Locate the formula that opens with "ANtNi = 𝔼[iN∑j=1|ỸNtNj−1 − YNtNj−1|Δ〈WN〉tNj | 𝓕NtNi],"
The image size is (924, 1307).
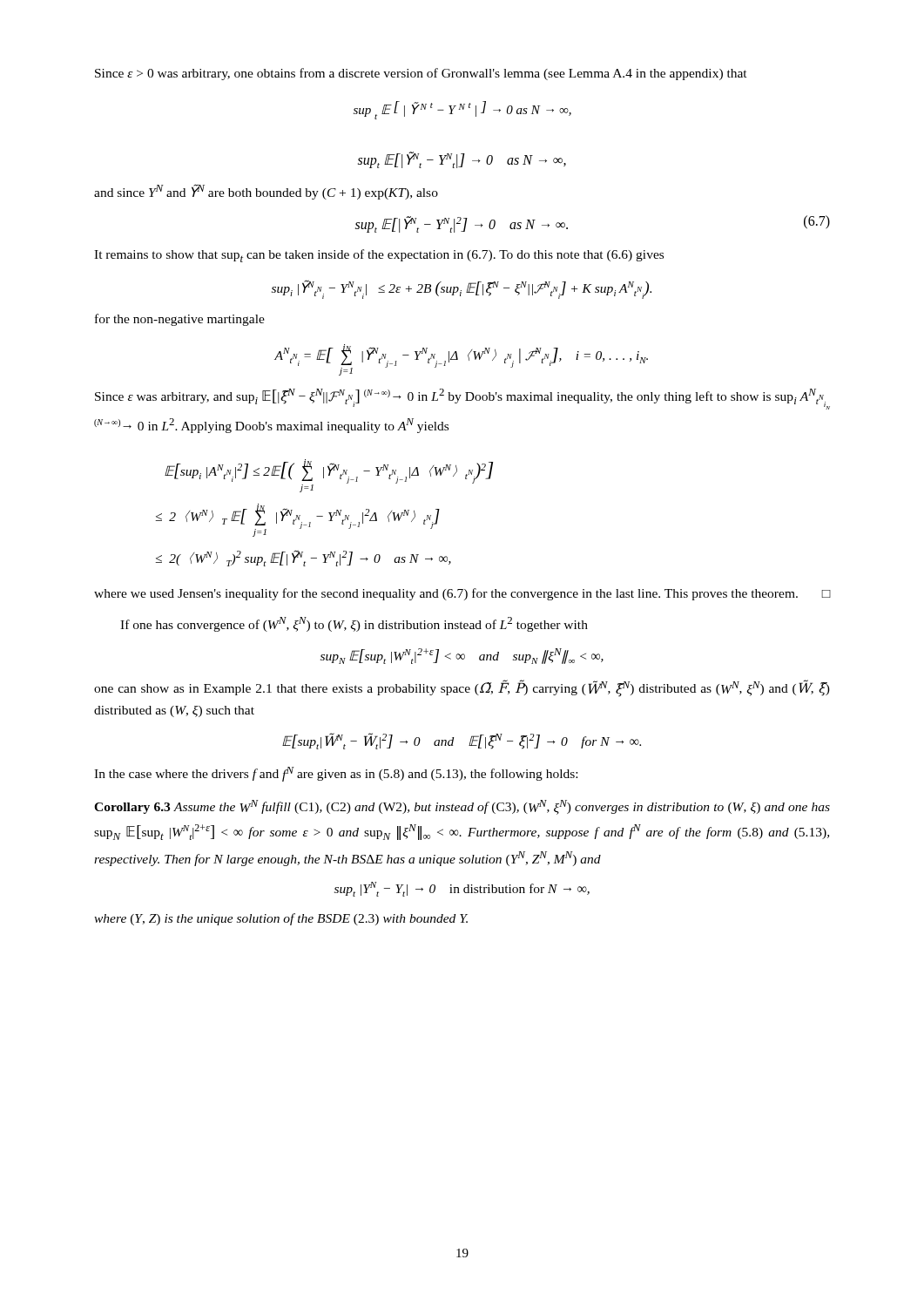click(x=462, y=356)
